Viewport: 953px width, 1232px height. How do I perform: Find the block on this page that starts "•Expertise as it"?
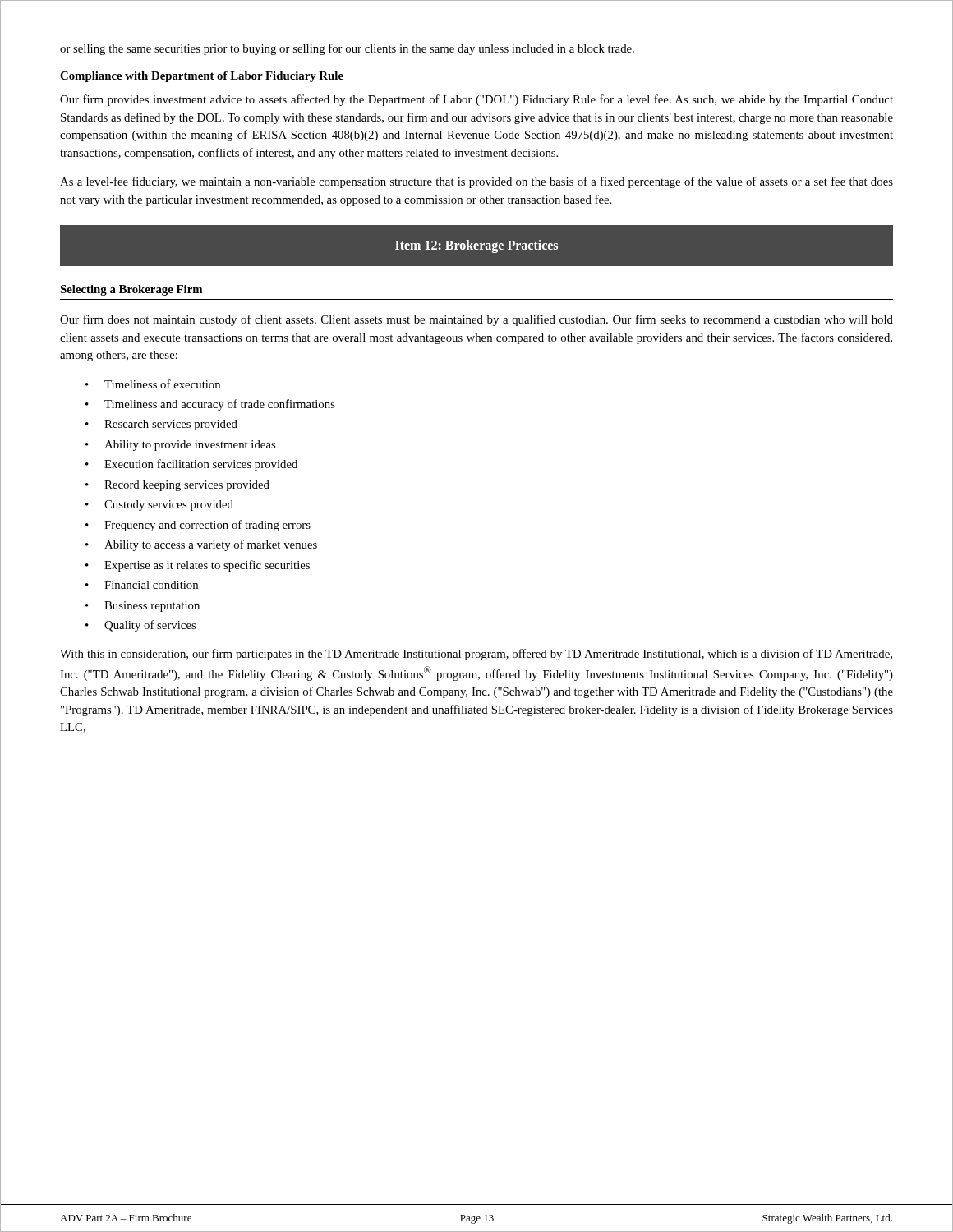point(197,565)
